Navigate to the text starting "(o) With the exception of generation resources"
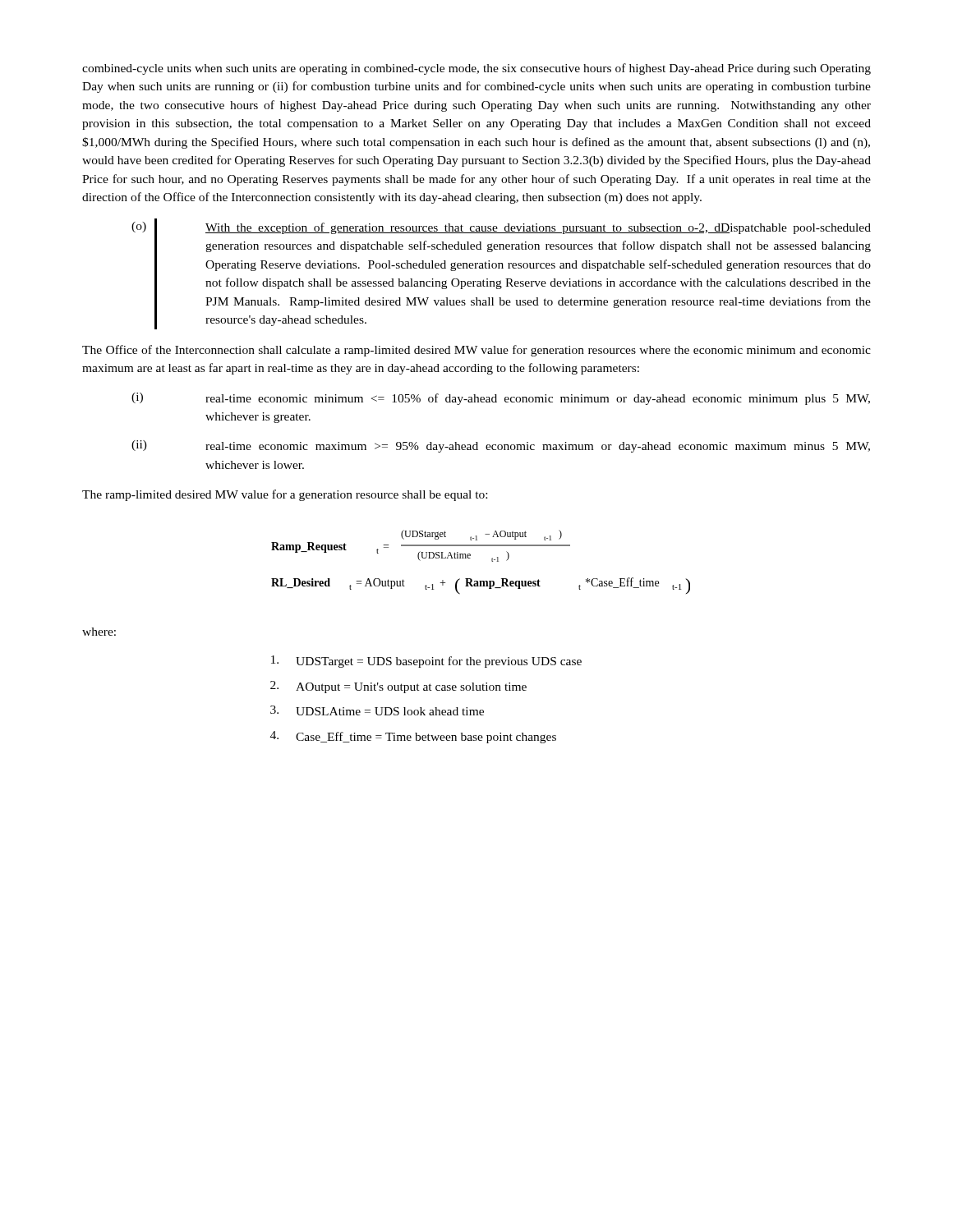This screenshot has width=953, height=1232. [476, 274]
